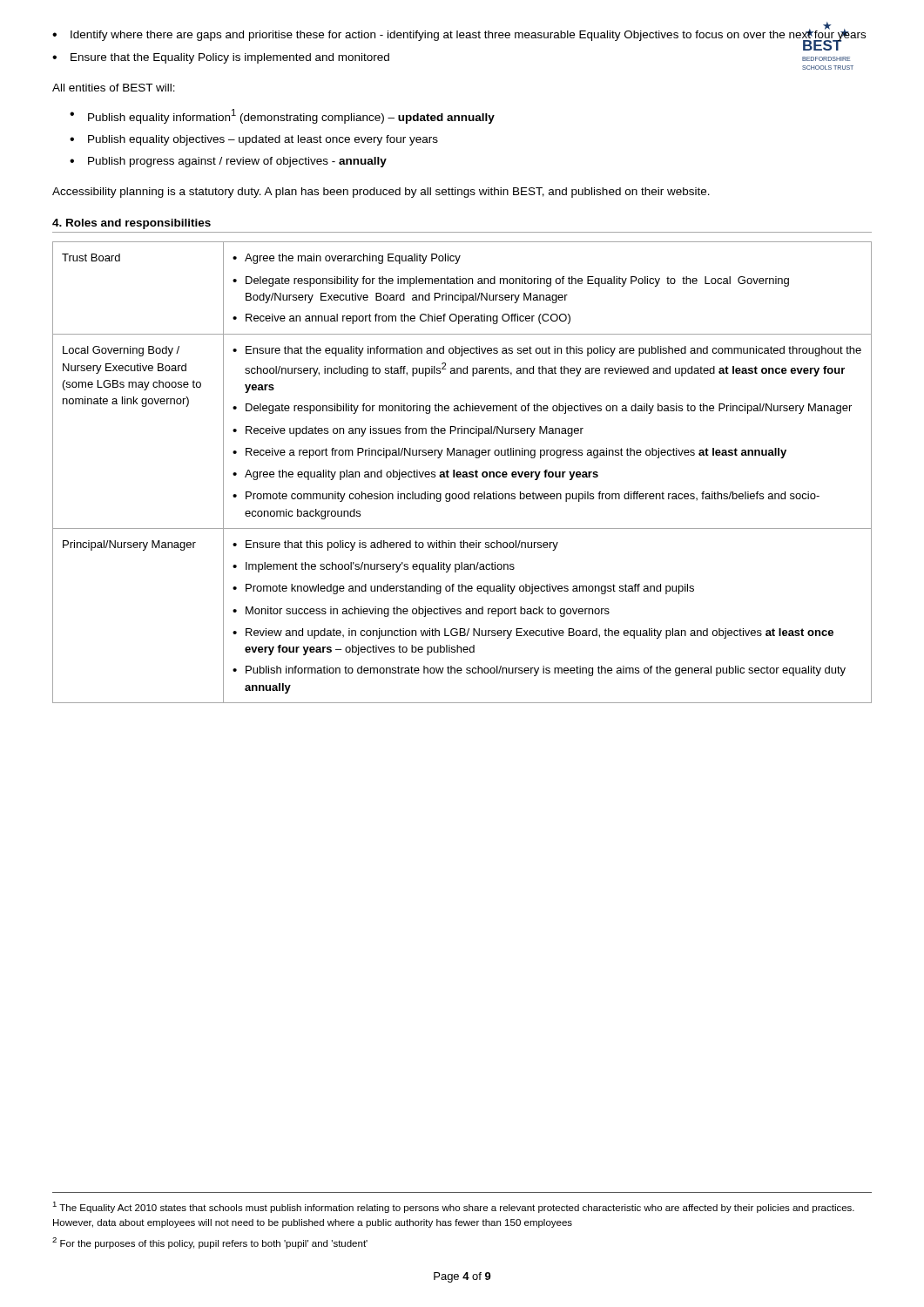Image resolution: width=924 pixels, height=1307 pixels.
Task: Where is the passage that starts "• Ensure that the Equality Policy is implemented"?
Action: (x=221, y=58)
